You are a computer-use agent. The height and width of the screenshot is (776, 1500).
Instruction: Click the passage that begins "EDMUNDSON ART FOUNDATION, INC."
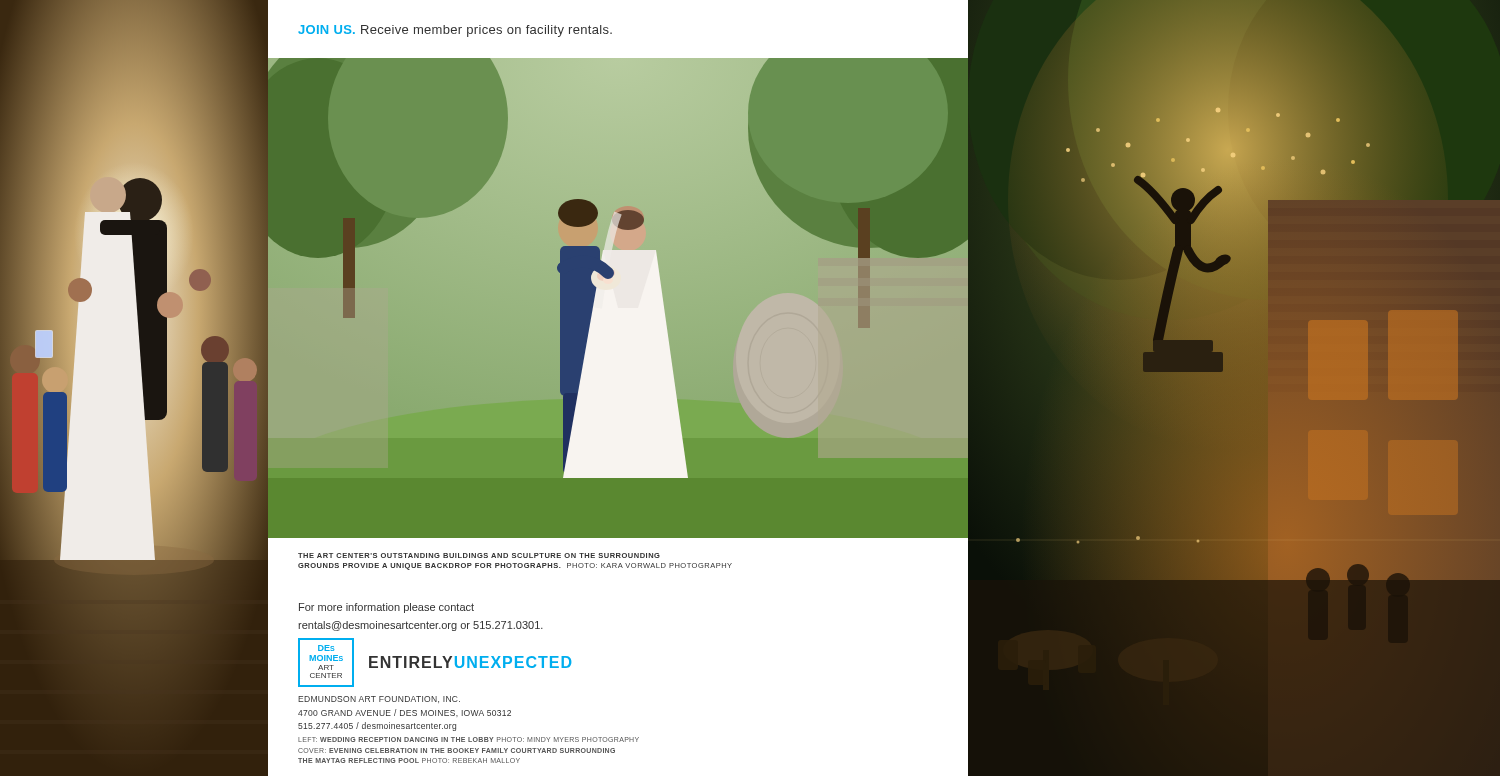point(405,713)
